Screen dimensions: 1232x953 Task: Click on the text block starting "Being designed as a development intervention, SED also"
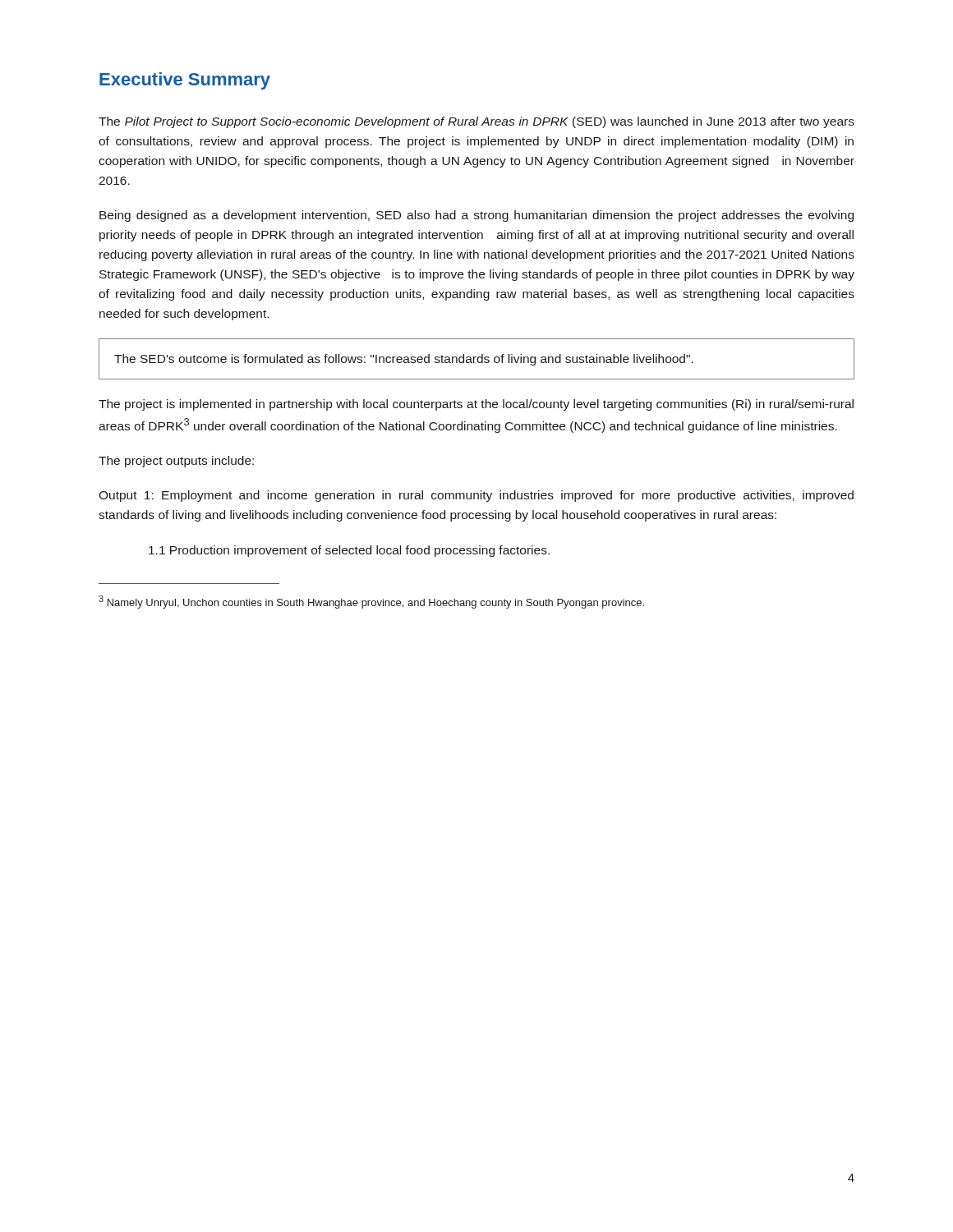point(476,264)
